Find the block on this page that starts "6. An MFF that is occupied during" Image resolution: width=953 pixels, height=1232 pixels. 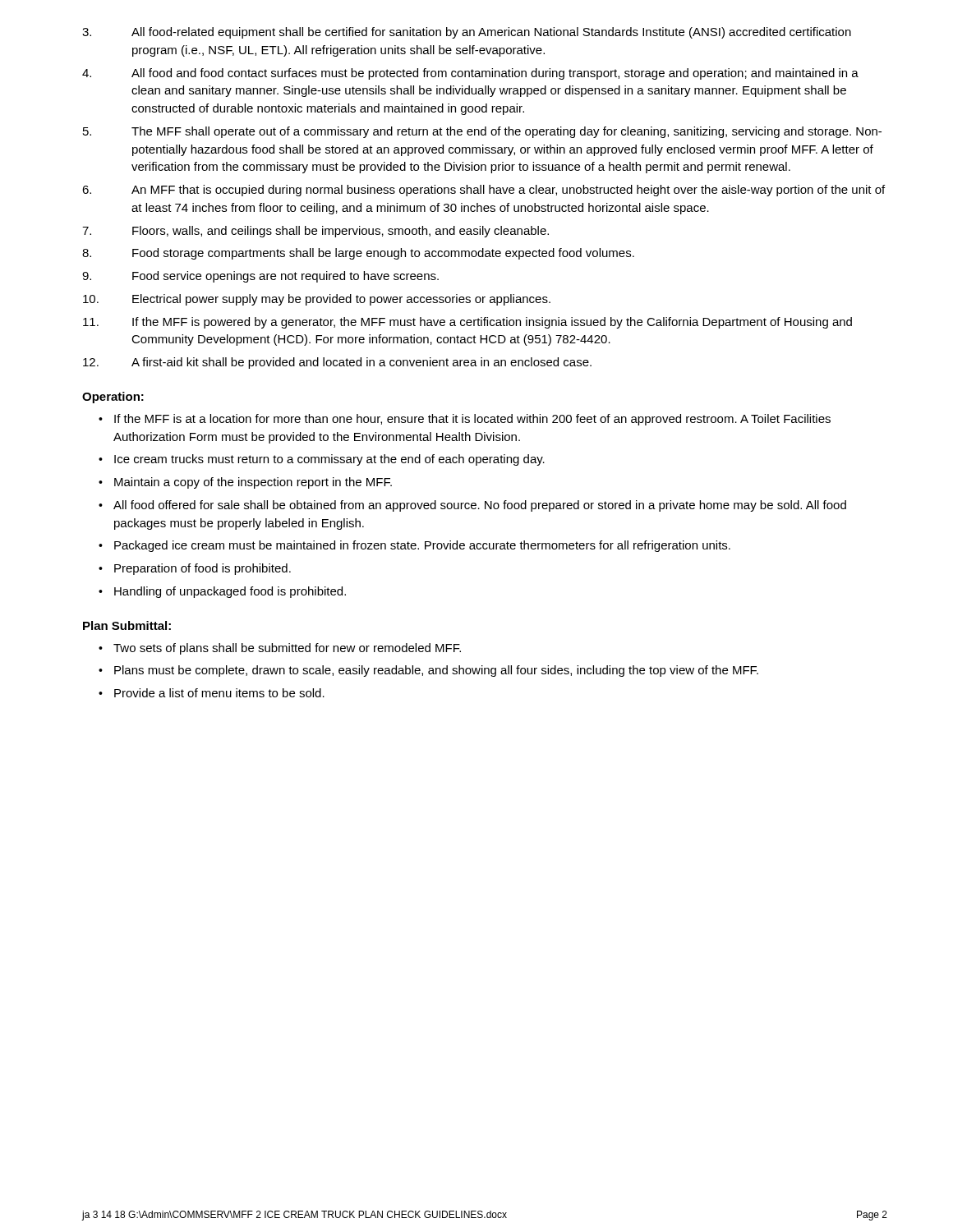tap(485, 199)
